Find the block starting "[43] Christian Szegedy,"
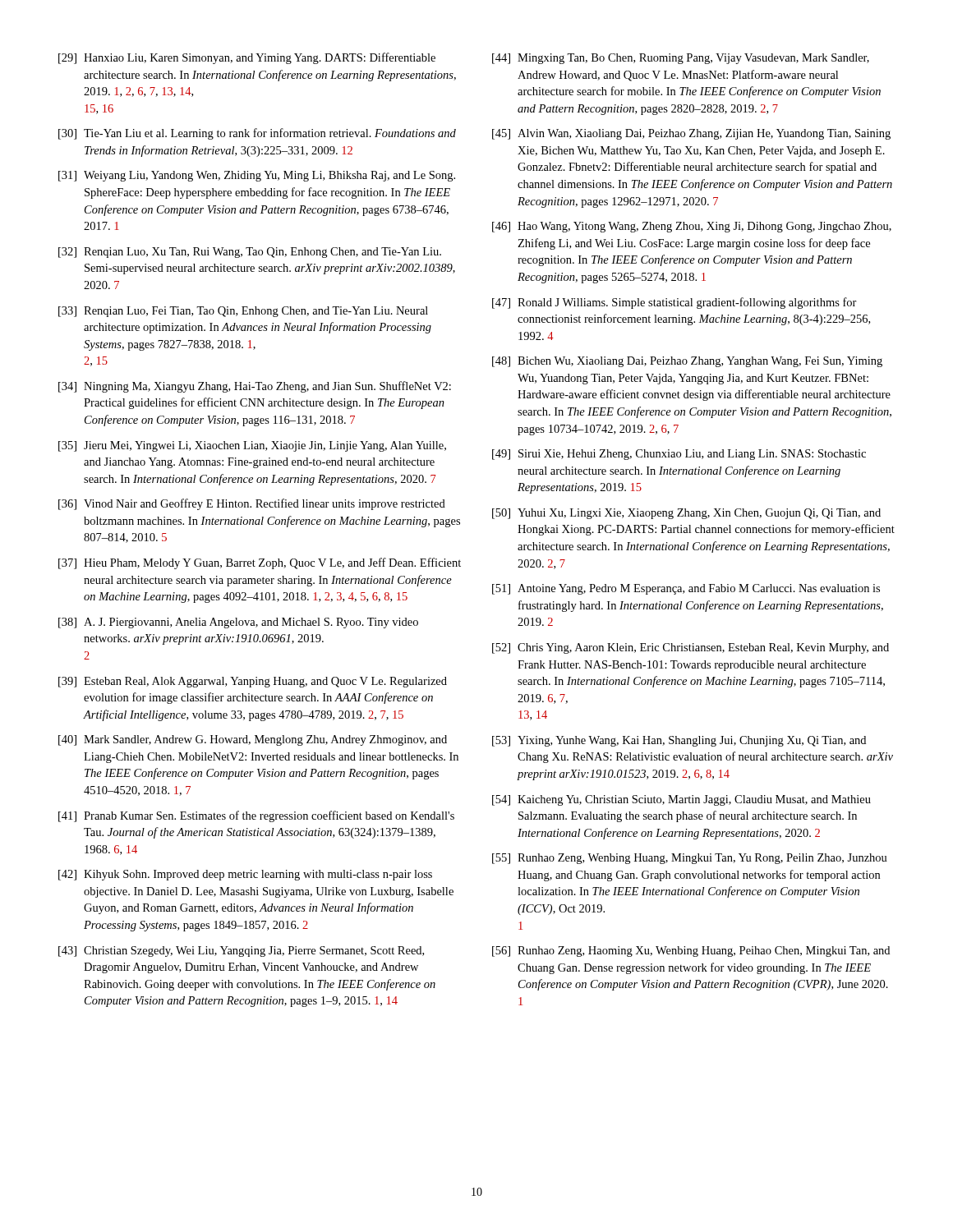Screen dimensions: 1232x953 [x=260, y=976]
